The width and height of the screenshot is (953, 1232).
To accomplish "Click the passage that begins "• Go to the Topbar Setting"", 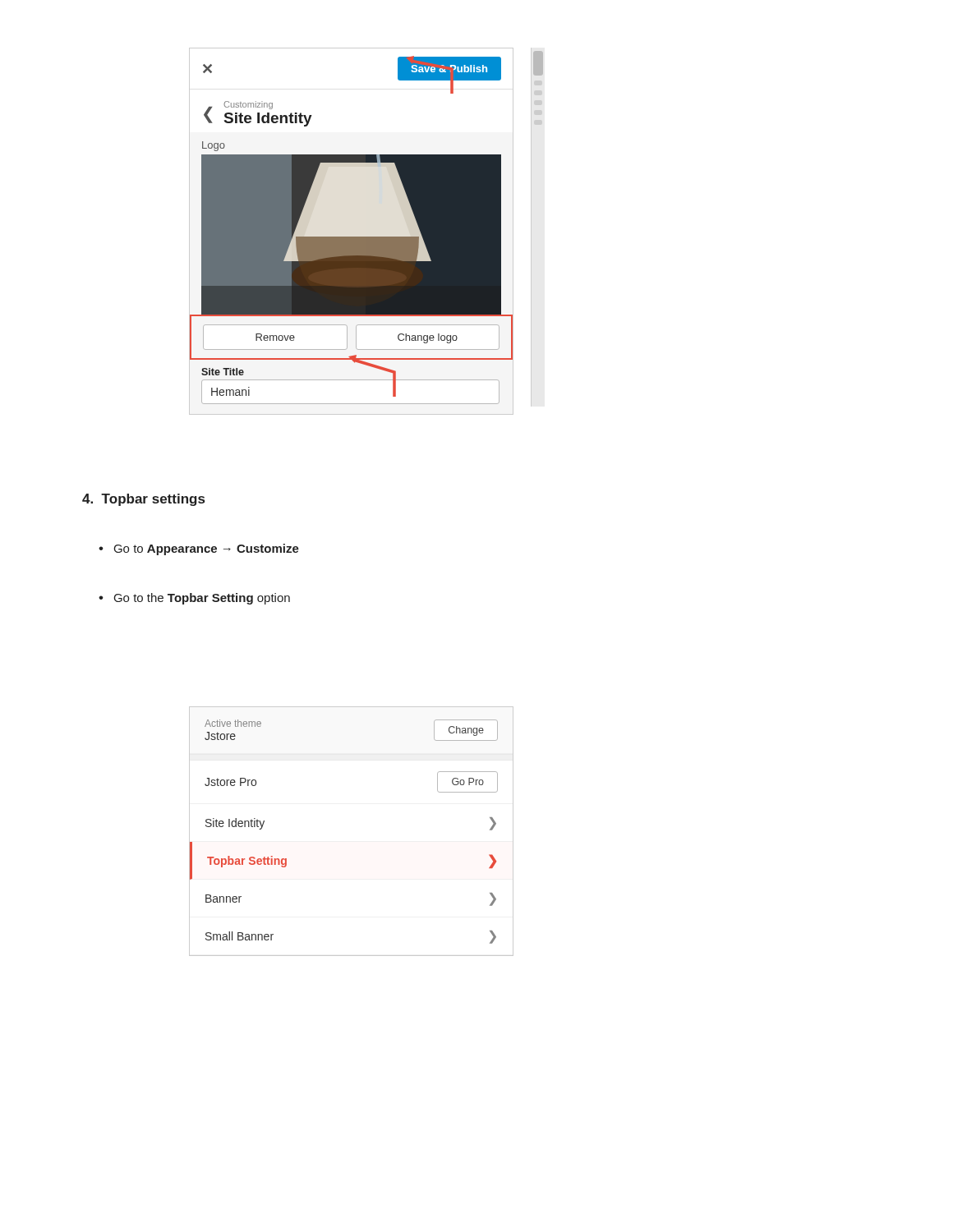I will [x=195, y=598].
